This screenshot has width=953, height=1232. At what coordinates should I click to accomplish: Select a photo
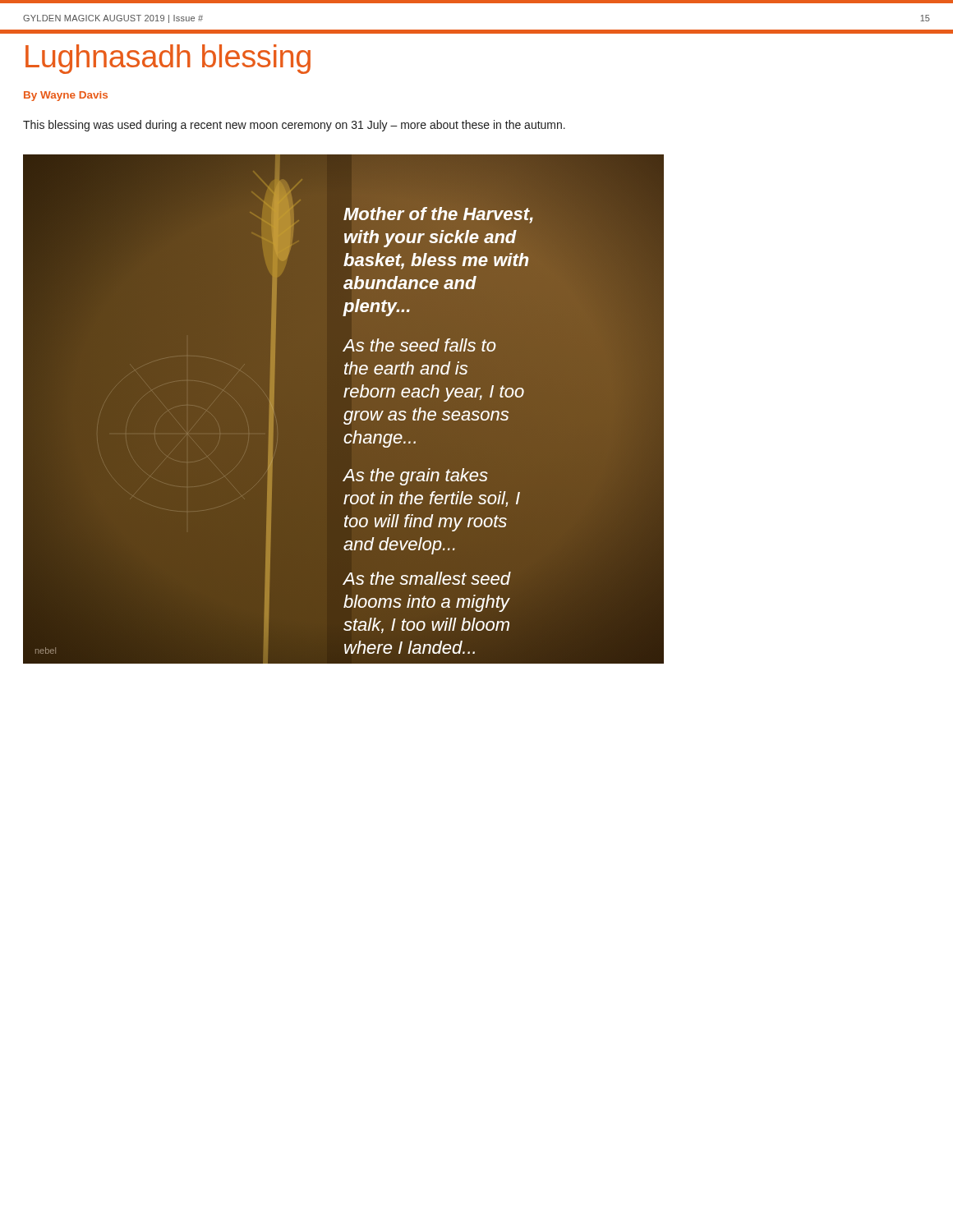(x=343, y=409)
